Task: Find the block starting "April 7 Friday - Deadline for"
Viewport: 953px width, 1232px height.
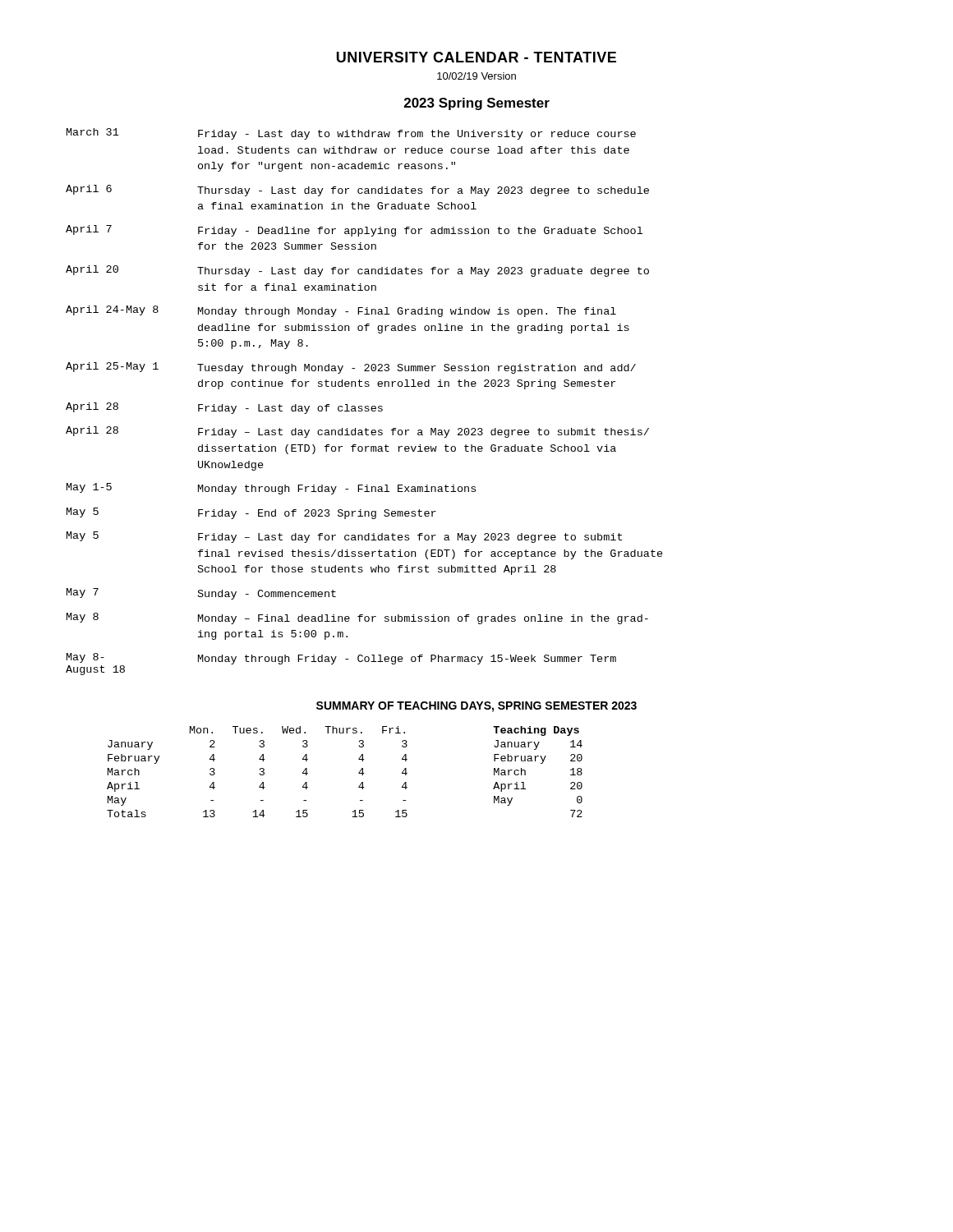Action: point(476,239)
